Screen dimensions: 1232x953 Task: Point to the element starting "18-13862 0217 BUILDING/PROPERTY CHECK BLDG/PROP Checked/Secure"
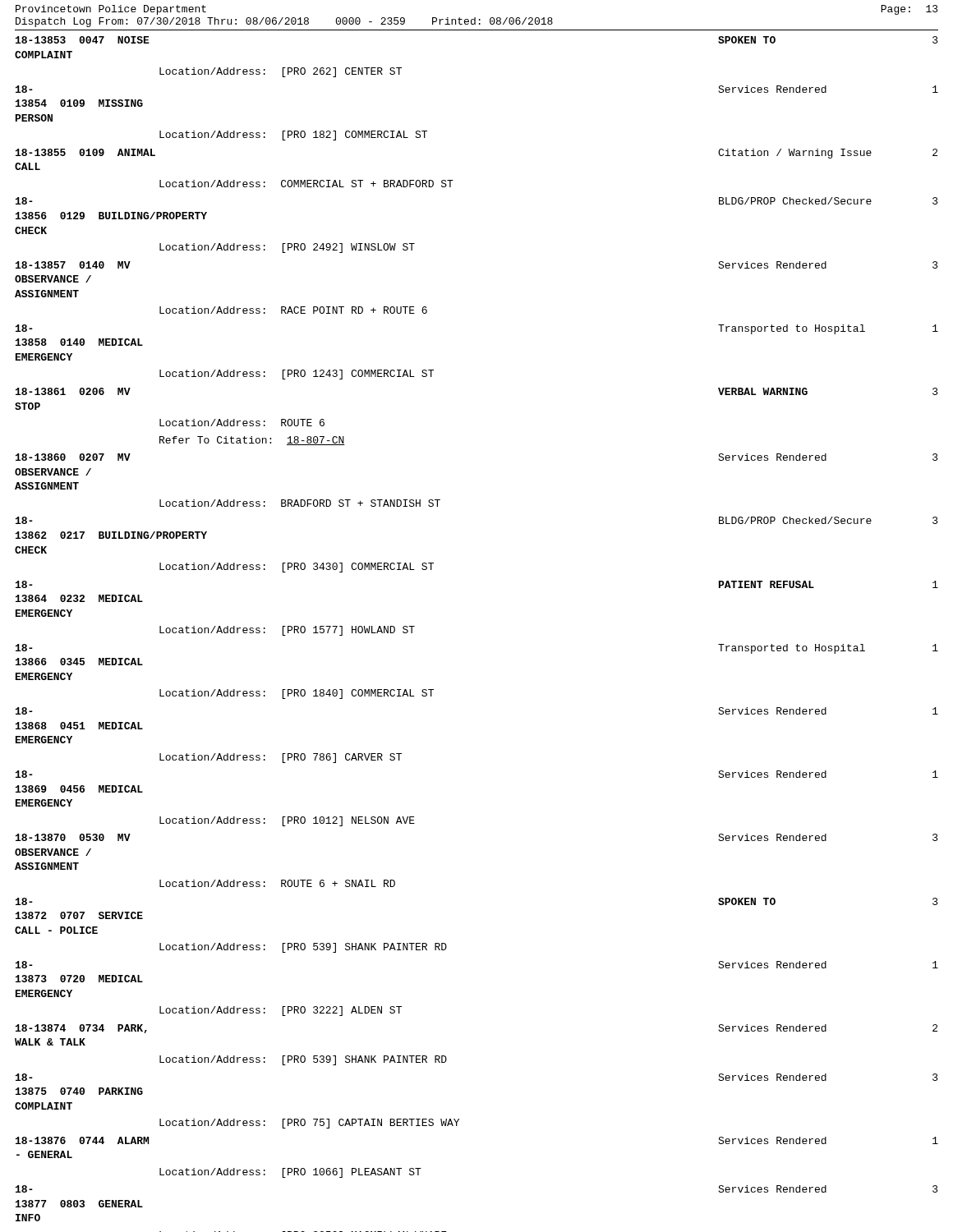pyautogui.click(x=22, y=521)
